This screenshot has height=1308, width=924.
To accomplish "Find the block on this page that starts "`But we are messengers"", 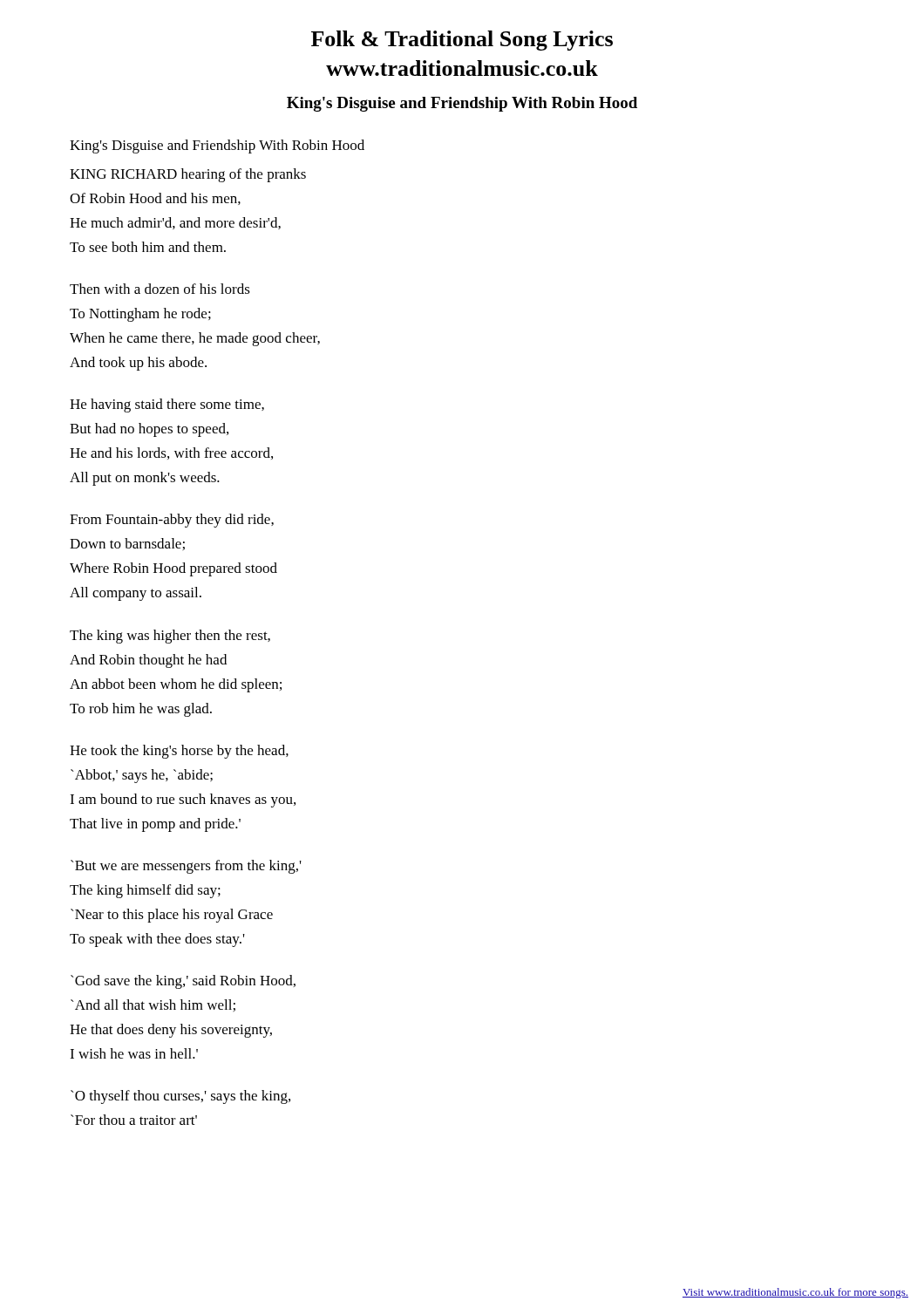I will click(x=186, y=902).
